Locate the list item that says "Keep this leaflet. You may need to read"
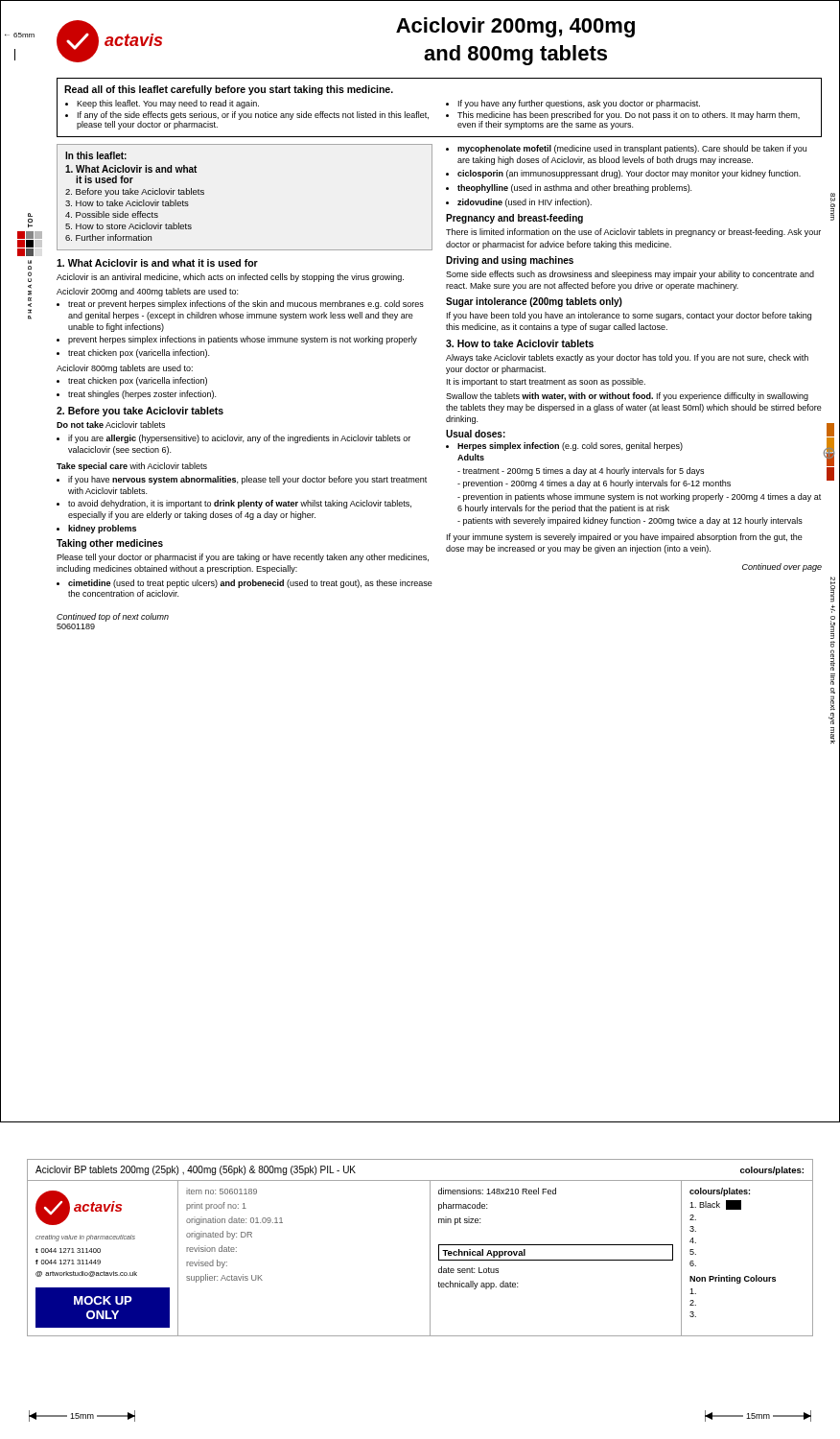The height and width of the screenshot is (1439, 840). tap(168, 104)
